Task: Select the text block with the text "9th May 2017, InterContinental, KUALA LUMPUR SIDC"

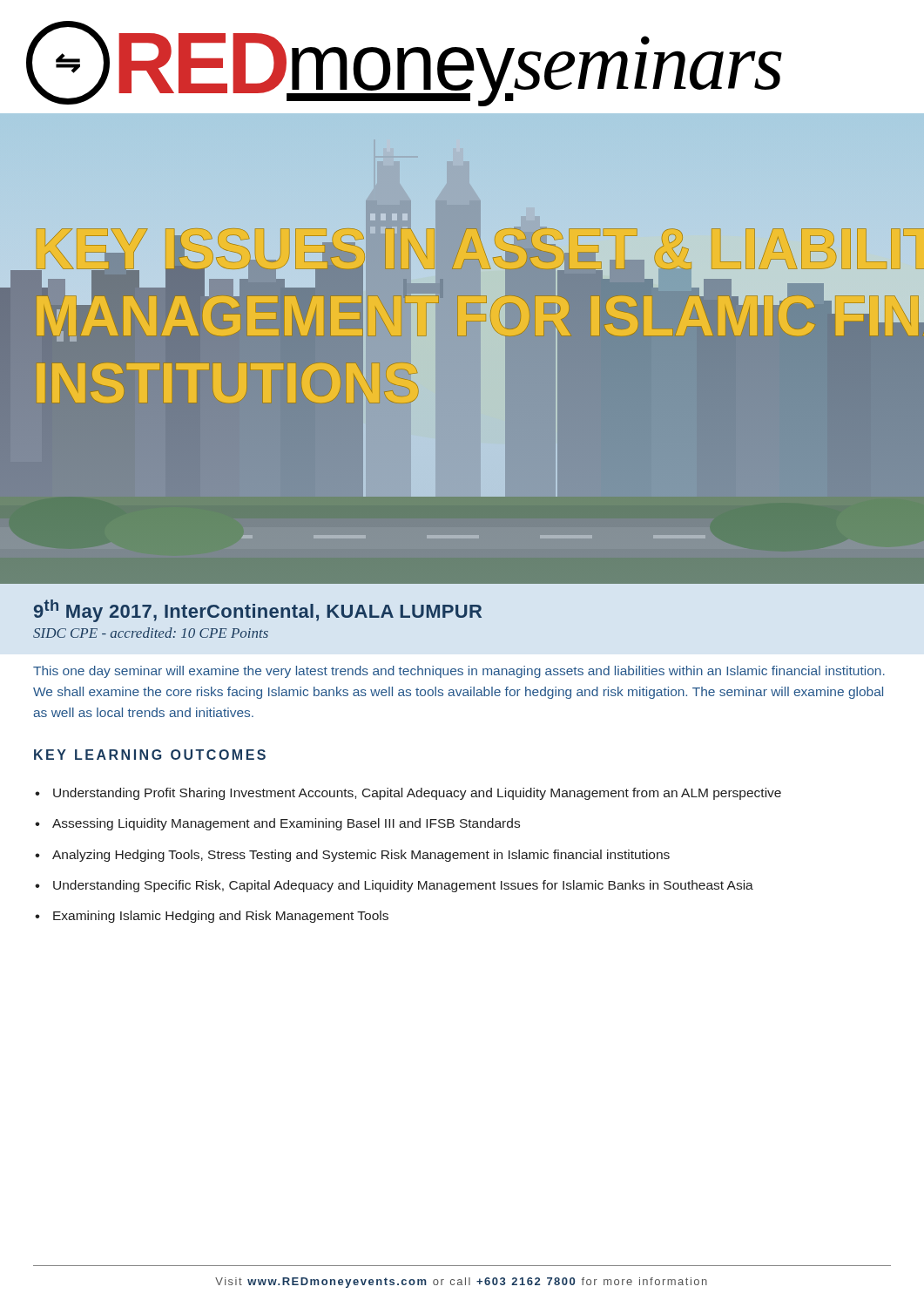Action: click(462, 619)
